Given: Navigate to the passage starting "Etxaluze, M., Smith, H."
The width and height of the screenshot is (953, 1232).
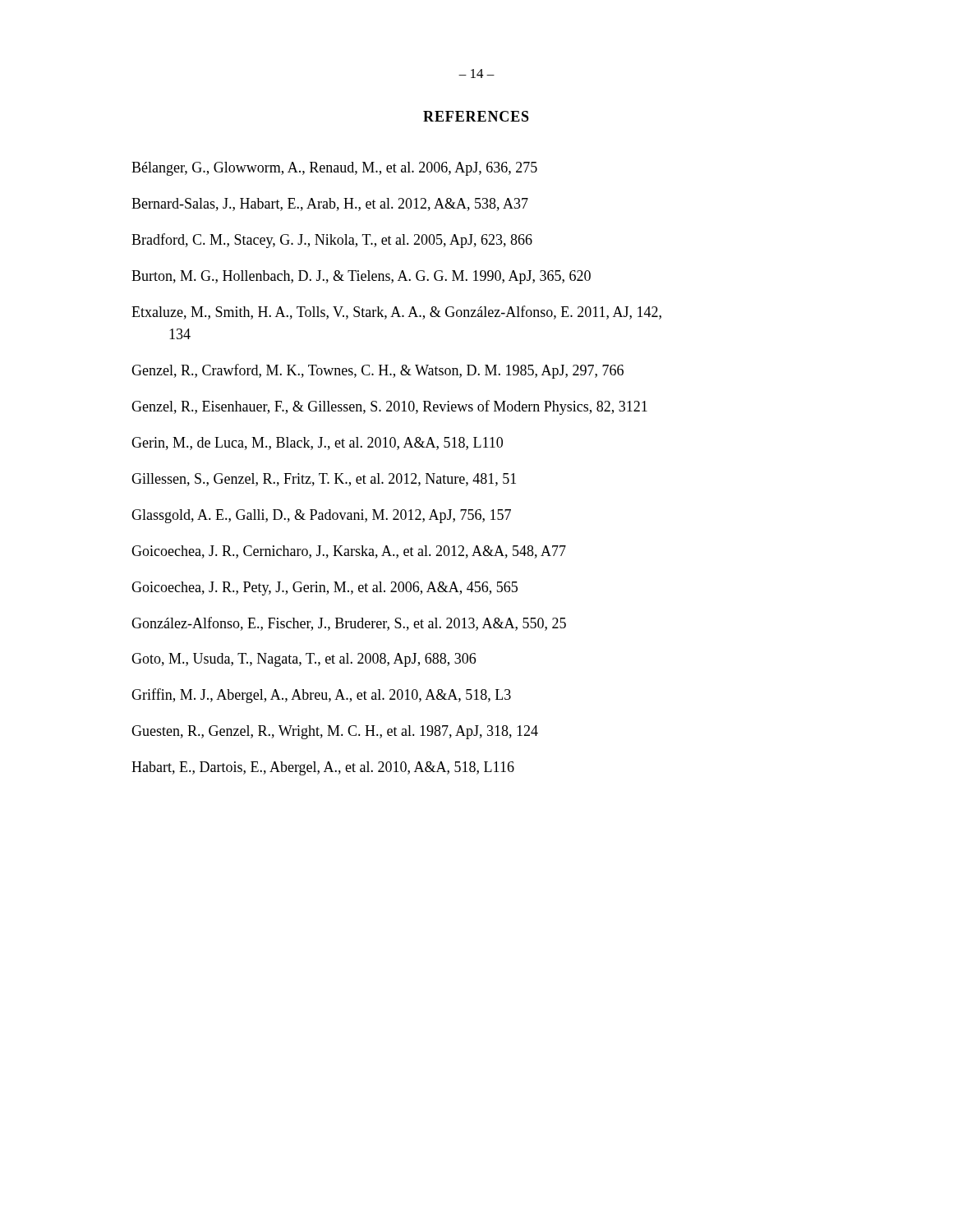Looking at the screenshot, I should click(x=476, y=324).
